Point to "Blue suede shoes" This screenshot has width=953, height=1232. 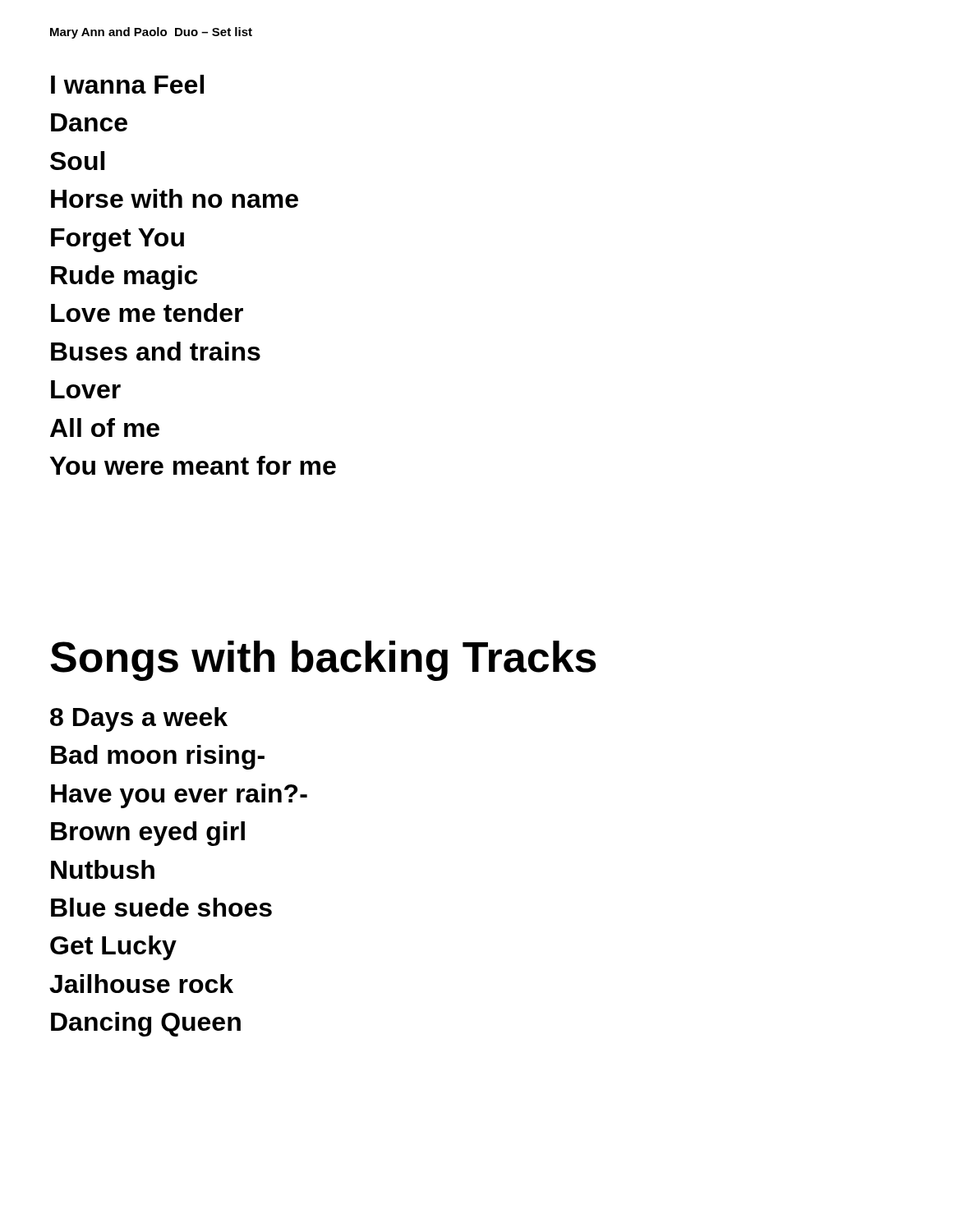pos(179,908)
